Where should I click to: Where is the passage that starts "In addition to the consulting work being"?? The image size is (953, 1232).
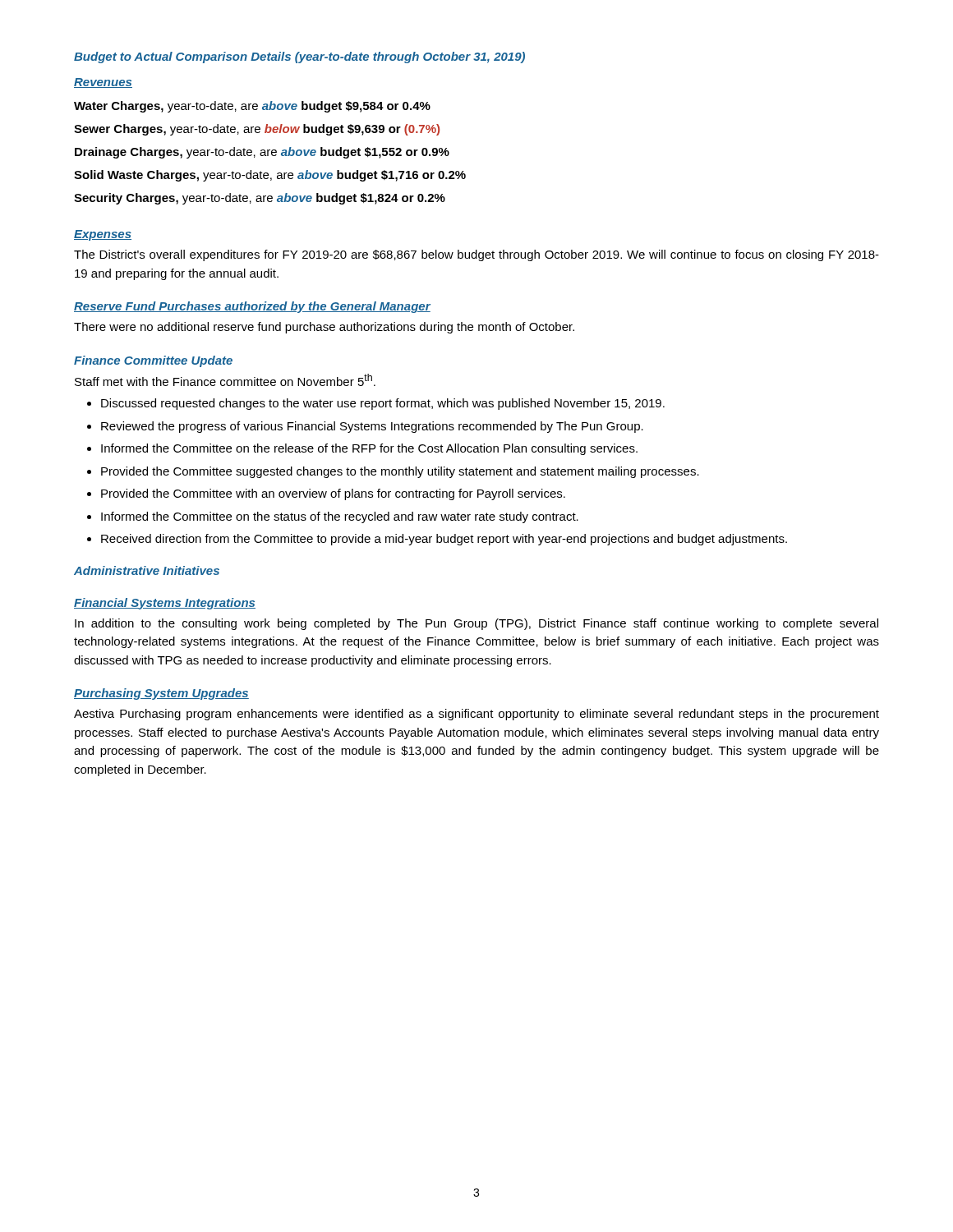pyautogui.click(x=476, y=641)
